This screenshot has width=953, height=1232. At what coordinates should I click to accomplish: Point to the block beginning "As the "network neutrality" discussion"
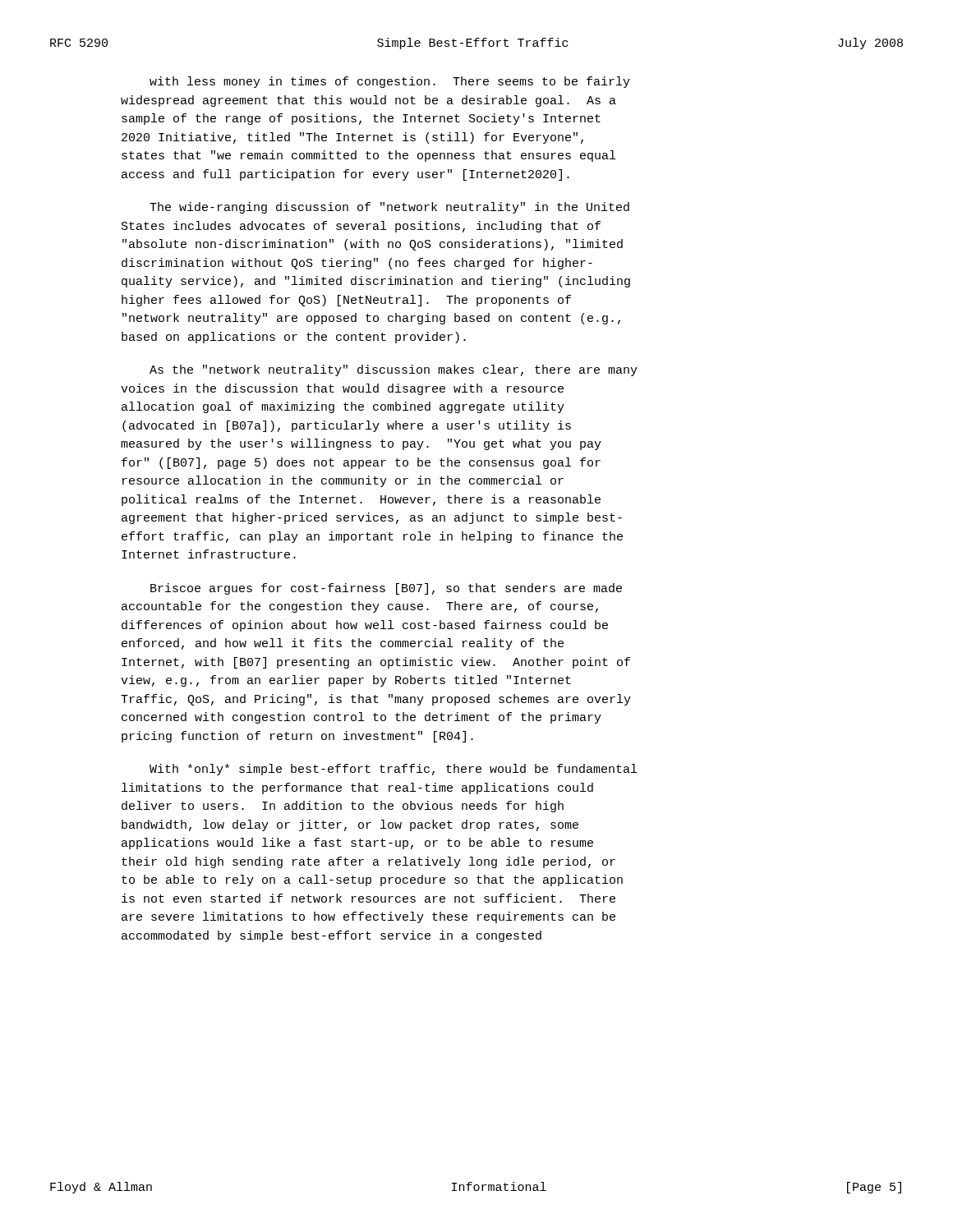[368, 463]
